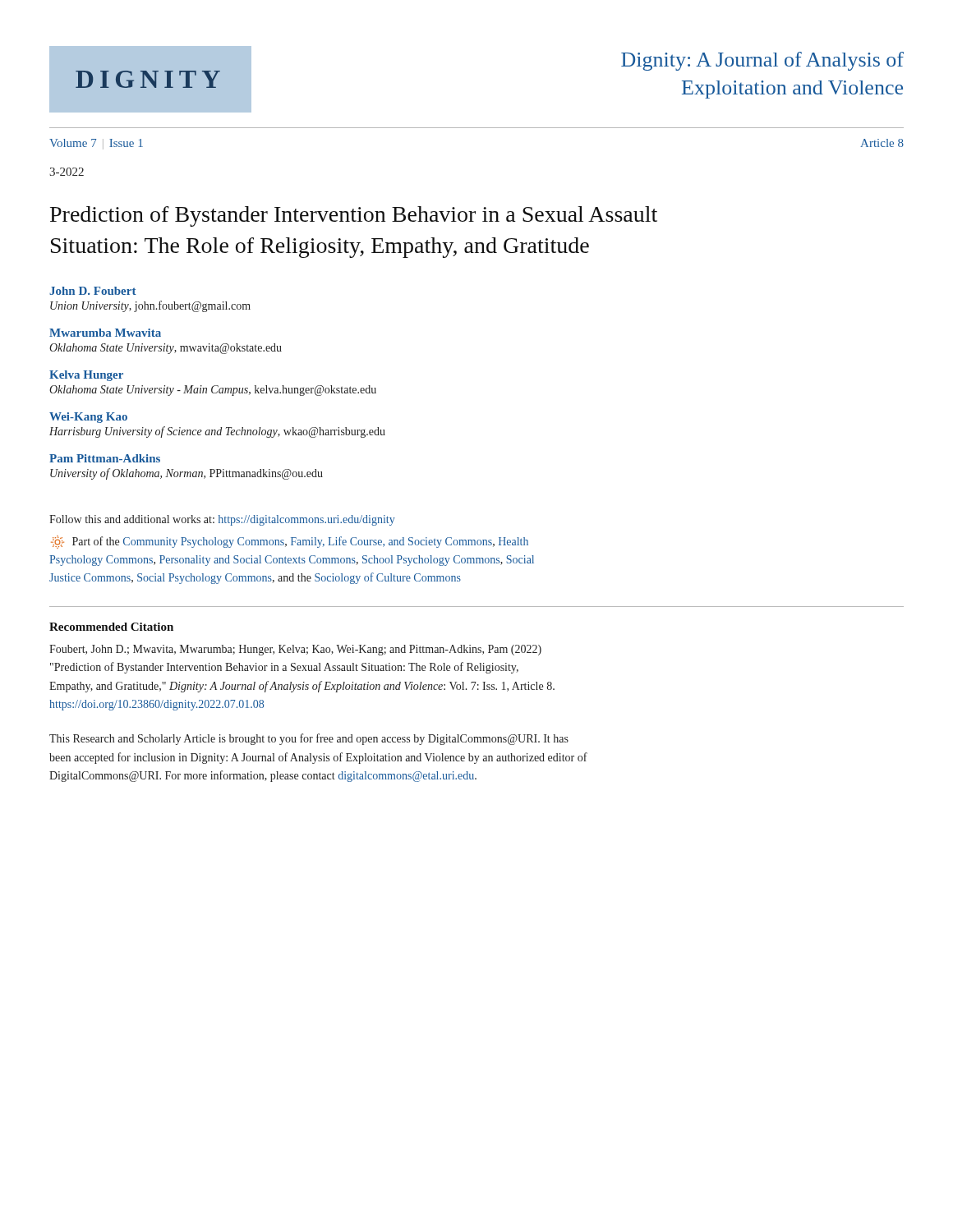Point to the text starting "Wei-Kang Kao Harrisburg University"
Screen dimensions: 1232x953
(88, 418)
